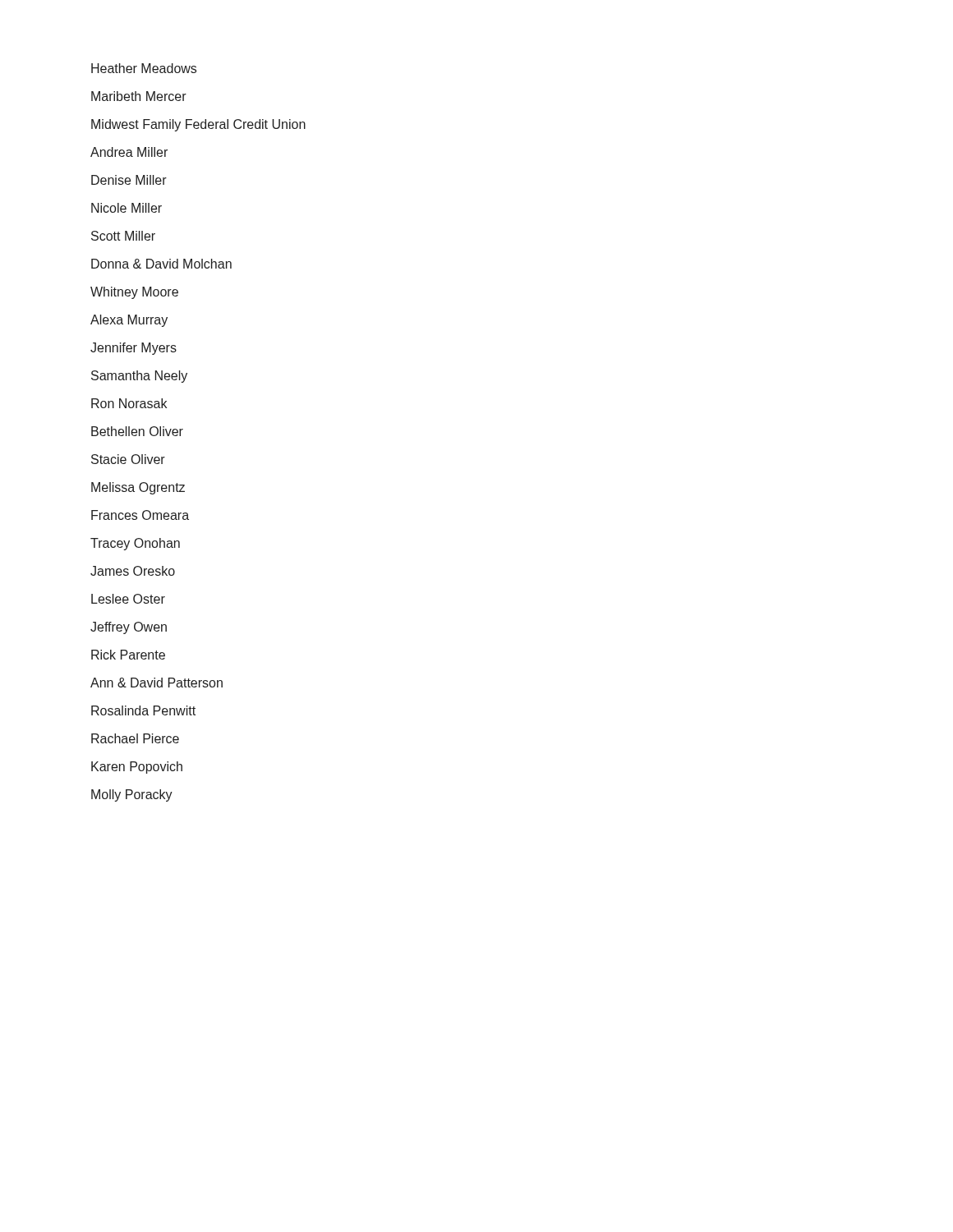Select the passage starting "Rick Parente"

tap(128, 655)
